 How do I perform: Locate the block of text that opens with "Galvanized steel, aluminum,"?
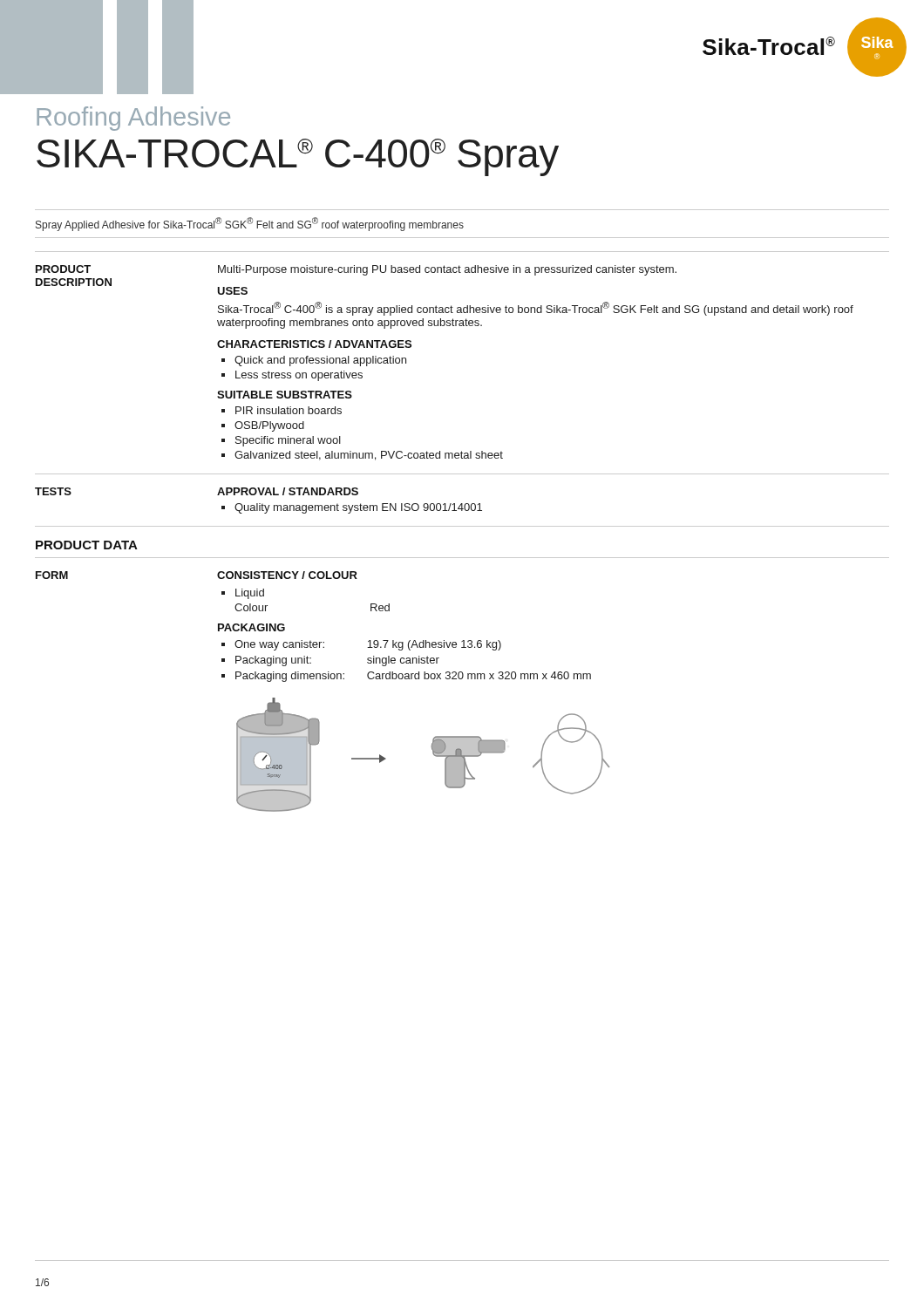[369, 455]
